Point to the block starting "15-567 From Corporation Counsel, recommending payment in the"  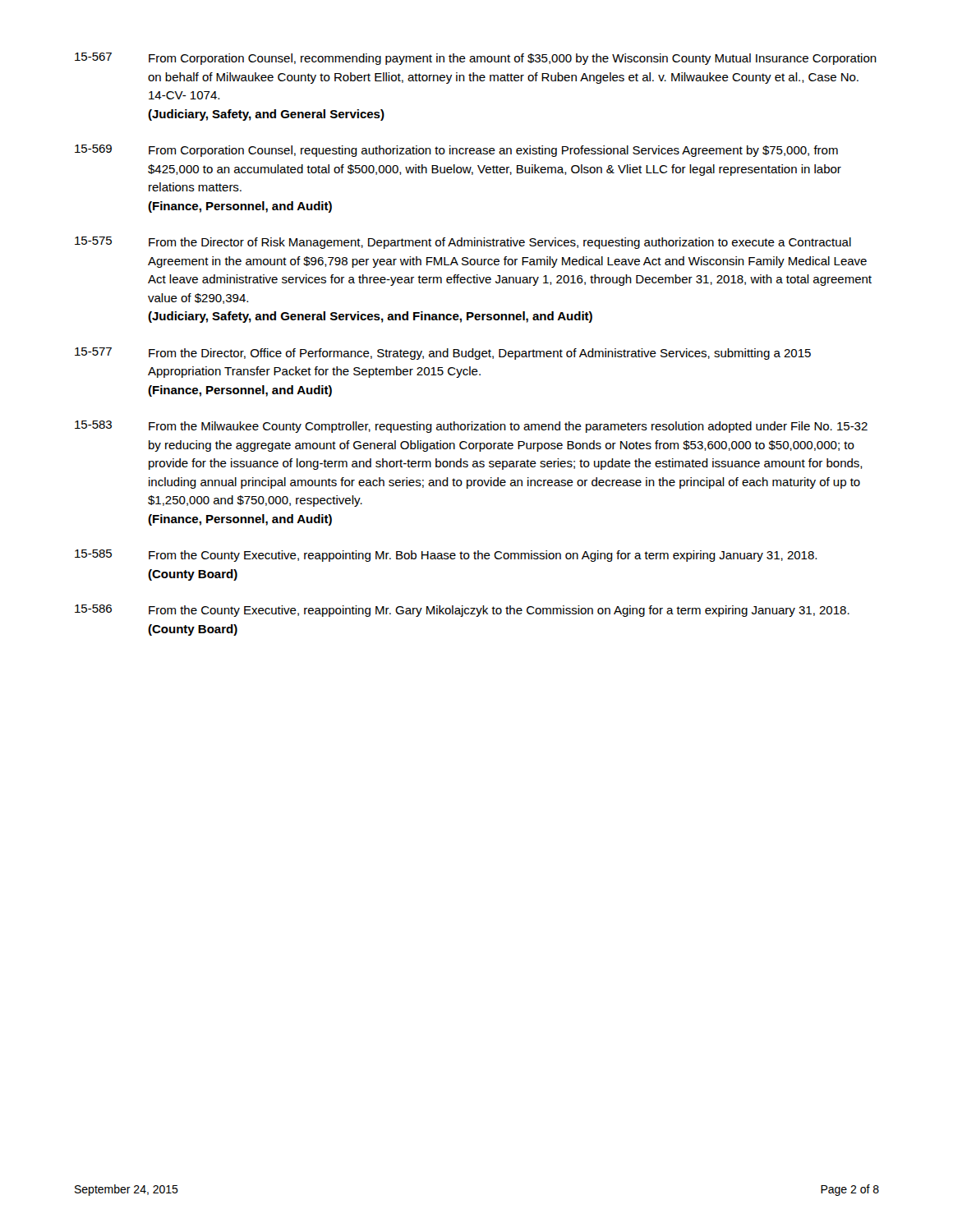476,86
